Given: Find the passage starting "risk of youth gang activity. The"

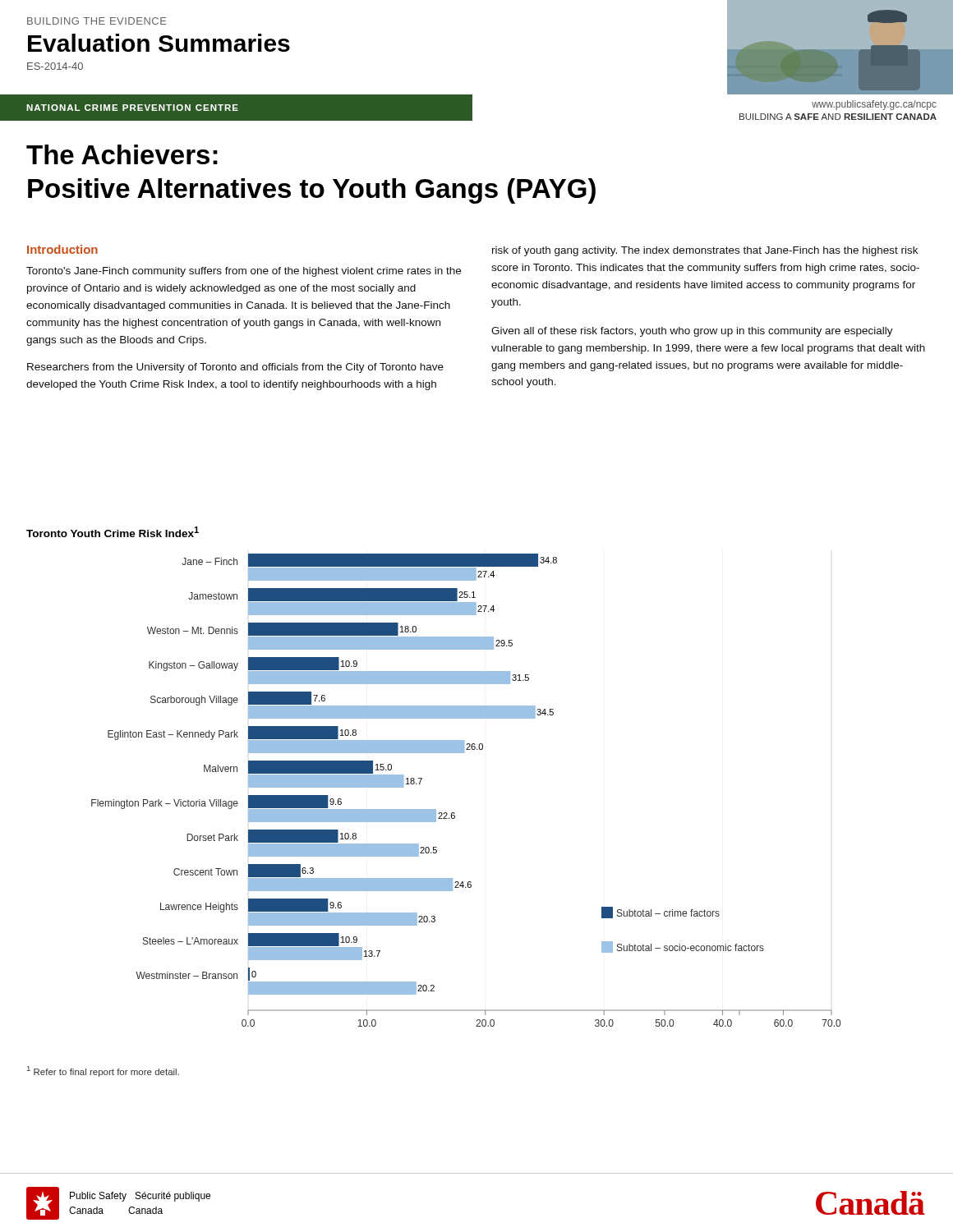Looking at the screenshot, I should 709,277.
